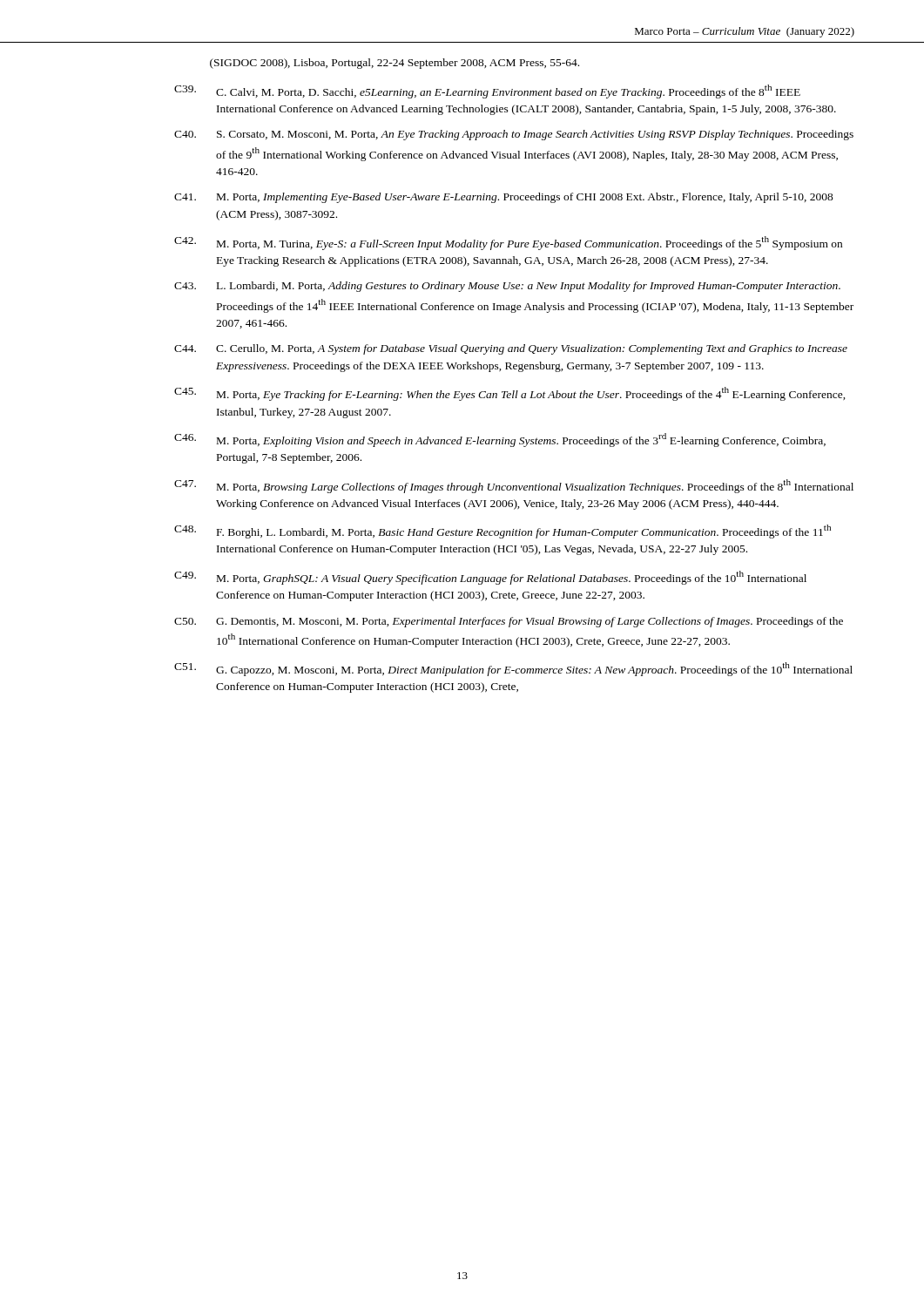Image resolution: width=924 pixels, height=1307 pixels.
Task: Click on the region starting "C47. M. Porta,"
Action: coord(514,493)
